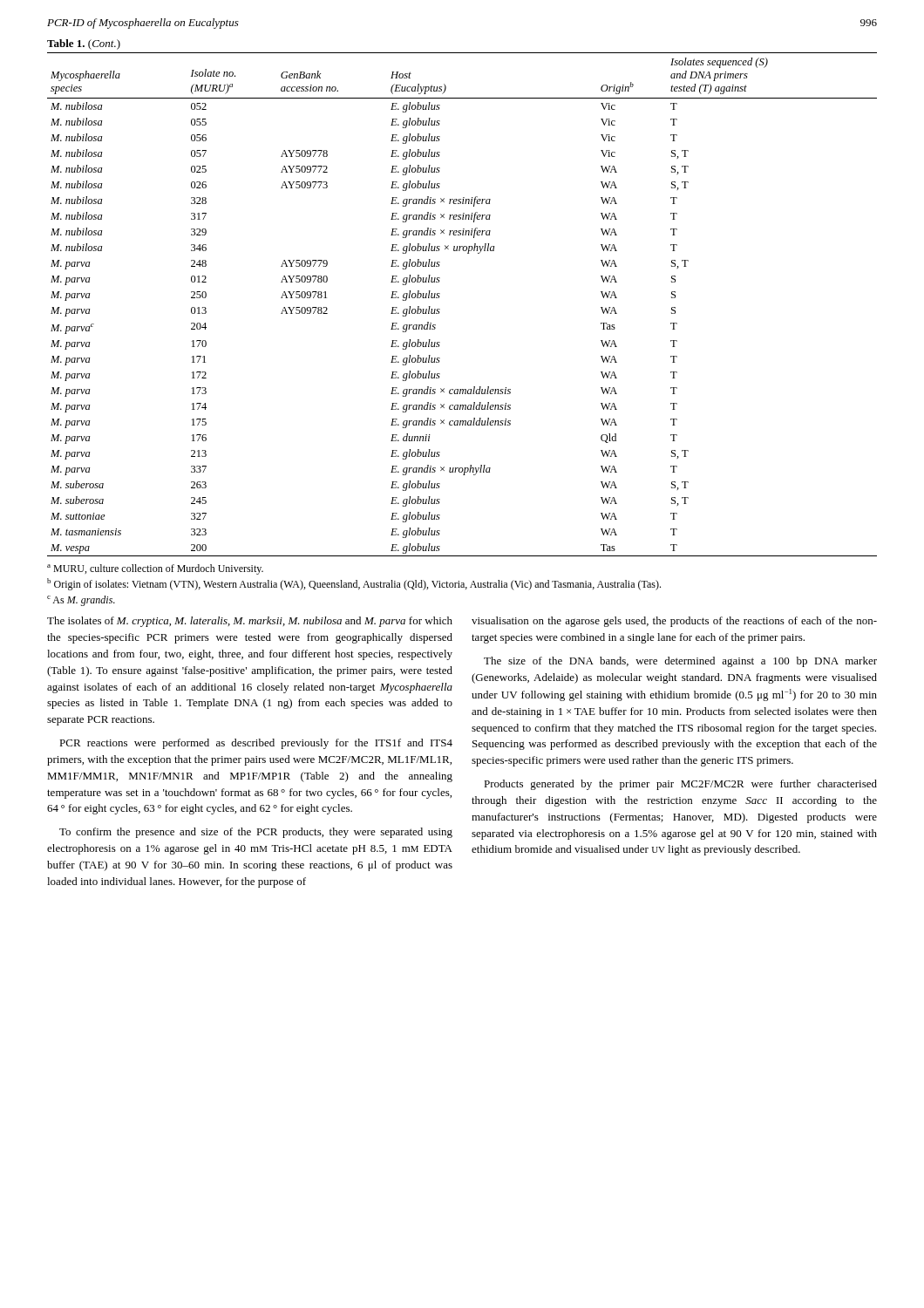Find "c As M. grandis." on this page
The height and width of the screenshot is (1308, 924).
click(81, 599)
